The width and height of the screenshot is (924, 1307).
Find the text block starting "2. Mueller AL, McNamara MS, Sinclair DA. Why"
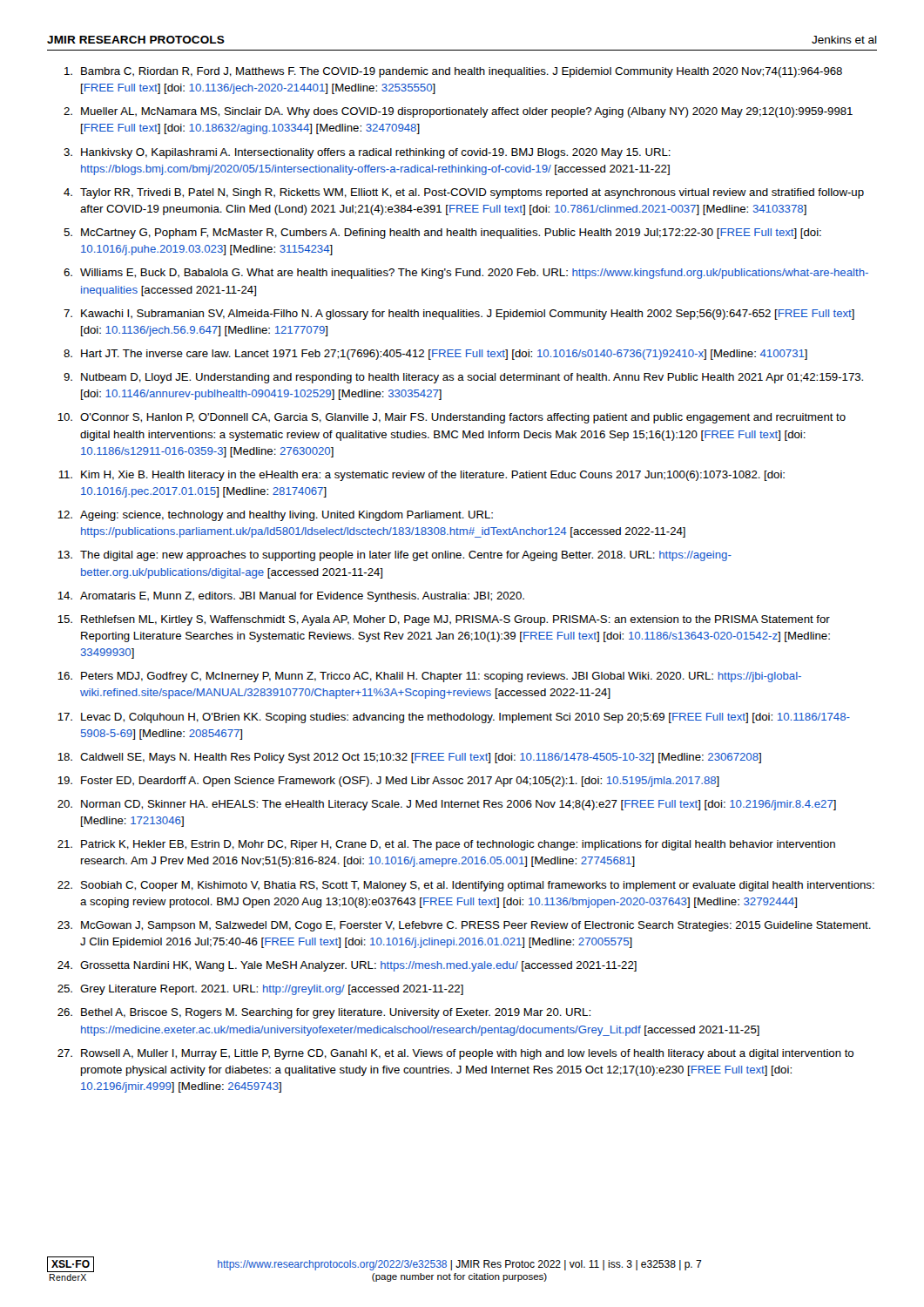coord(462,120)
